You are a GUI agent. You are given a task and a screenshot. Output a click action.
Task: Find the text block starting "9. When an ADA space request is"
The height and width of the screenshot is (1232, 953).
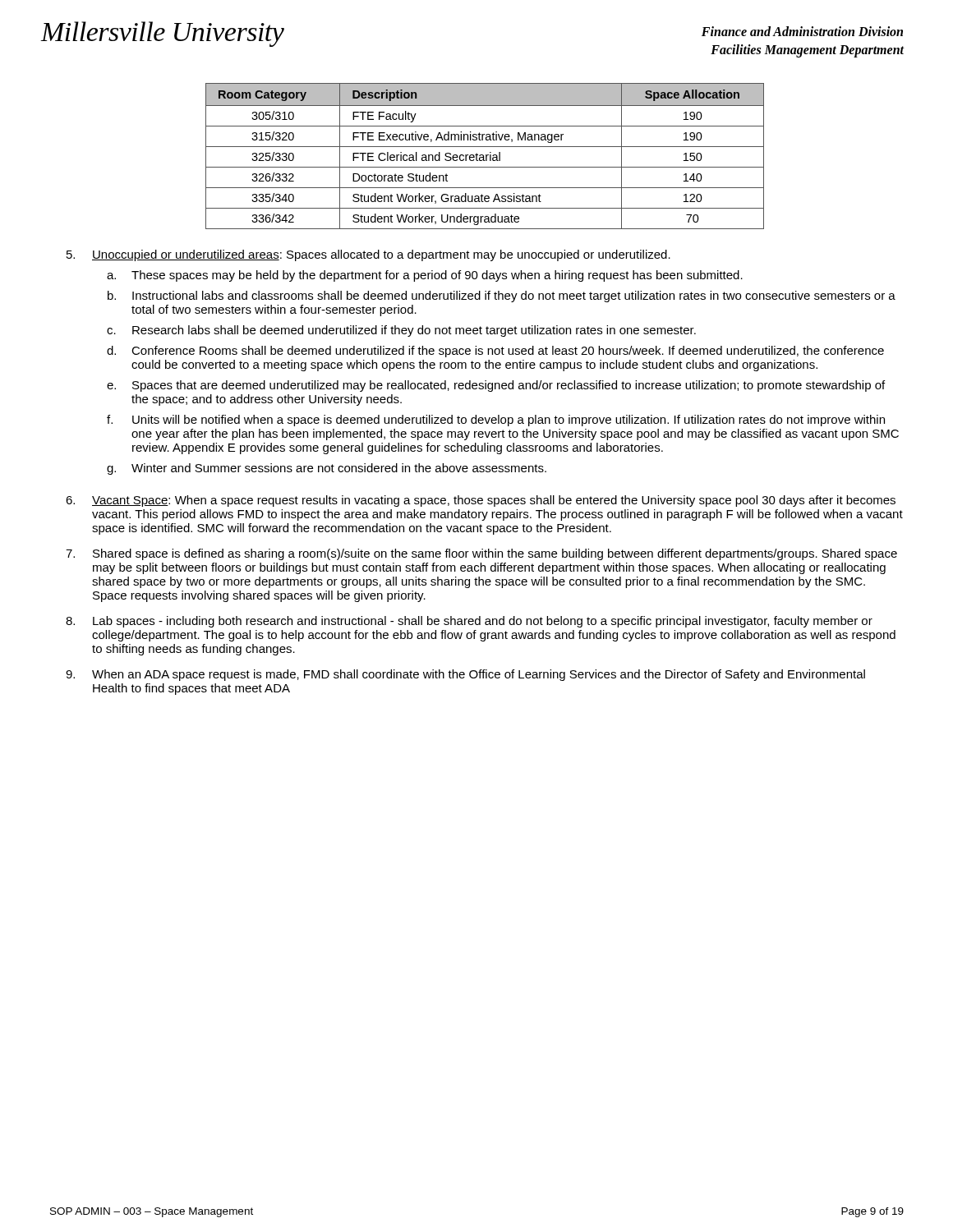tap(485, 681)
